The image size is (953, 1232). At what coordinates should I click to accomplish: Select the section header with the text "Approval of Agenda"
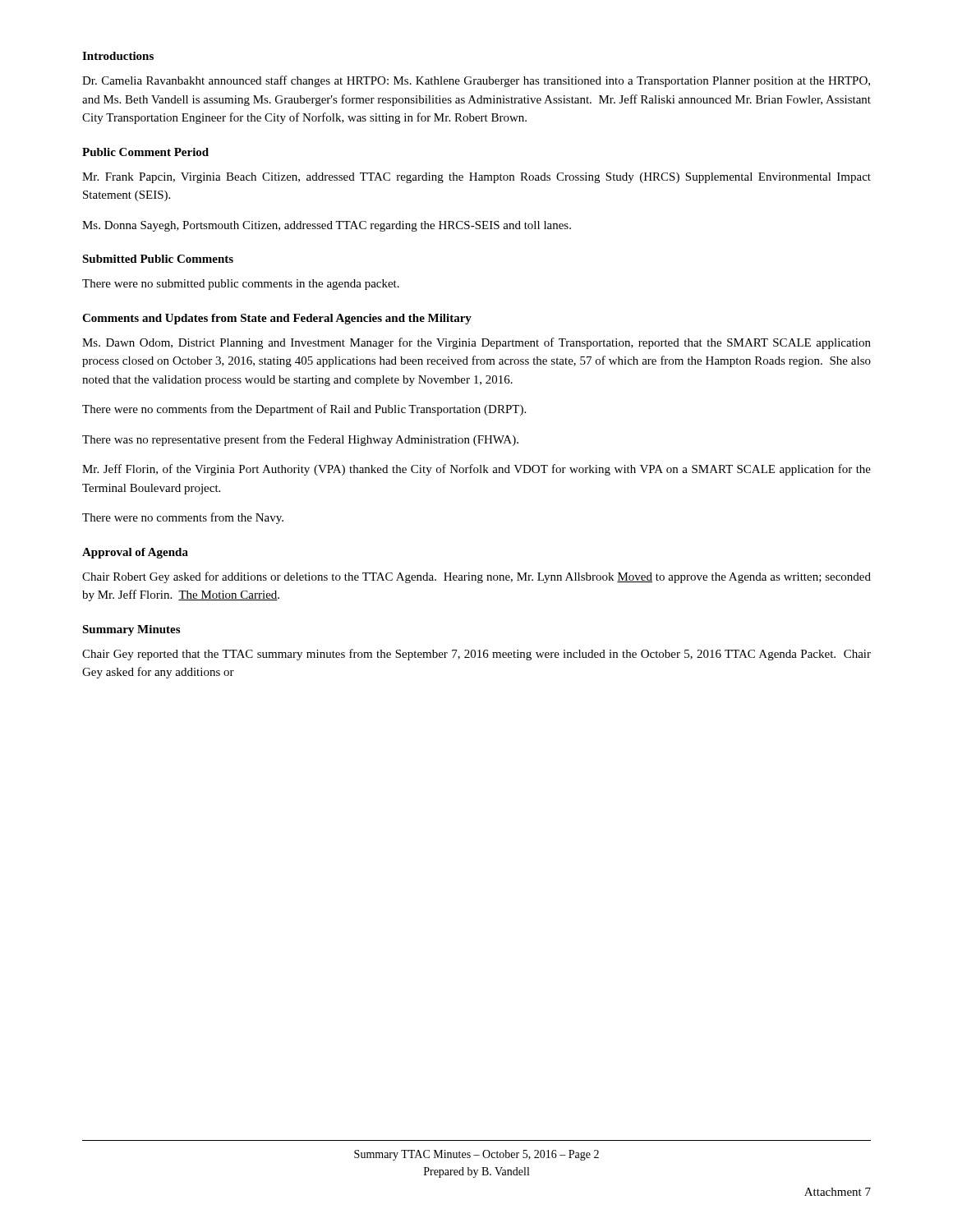pyautogui.click(x=135, y=552)
